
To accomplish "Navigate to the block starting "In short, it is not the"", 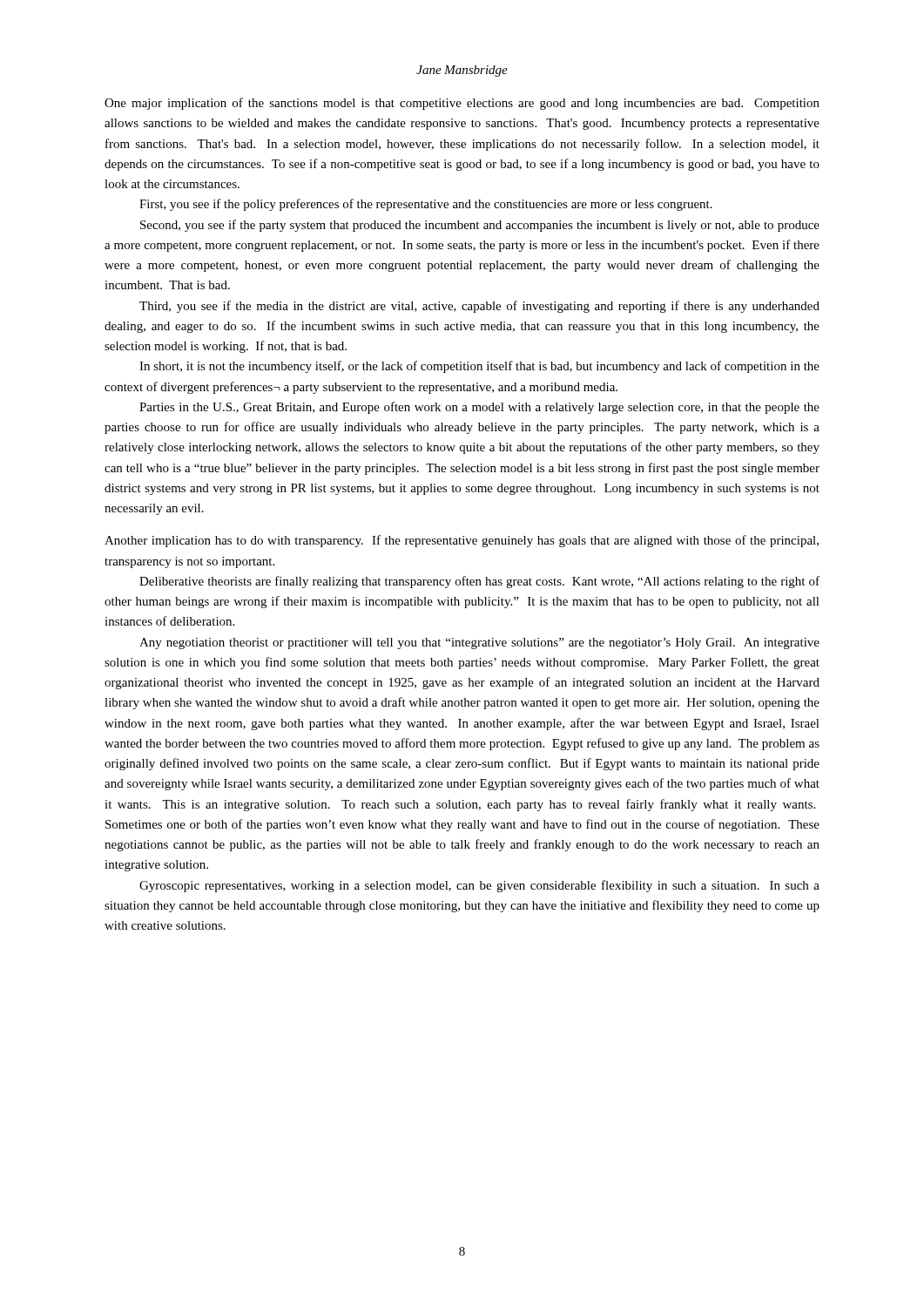I will [462, 377].
